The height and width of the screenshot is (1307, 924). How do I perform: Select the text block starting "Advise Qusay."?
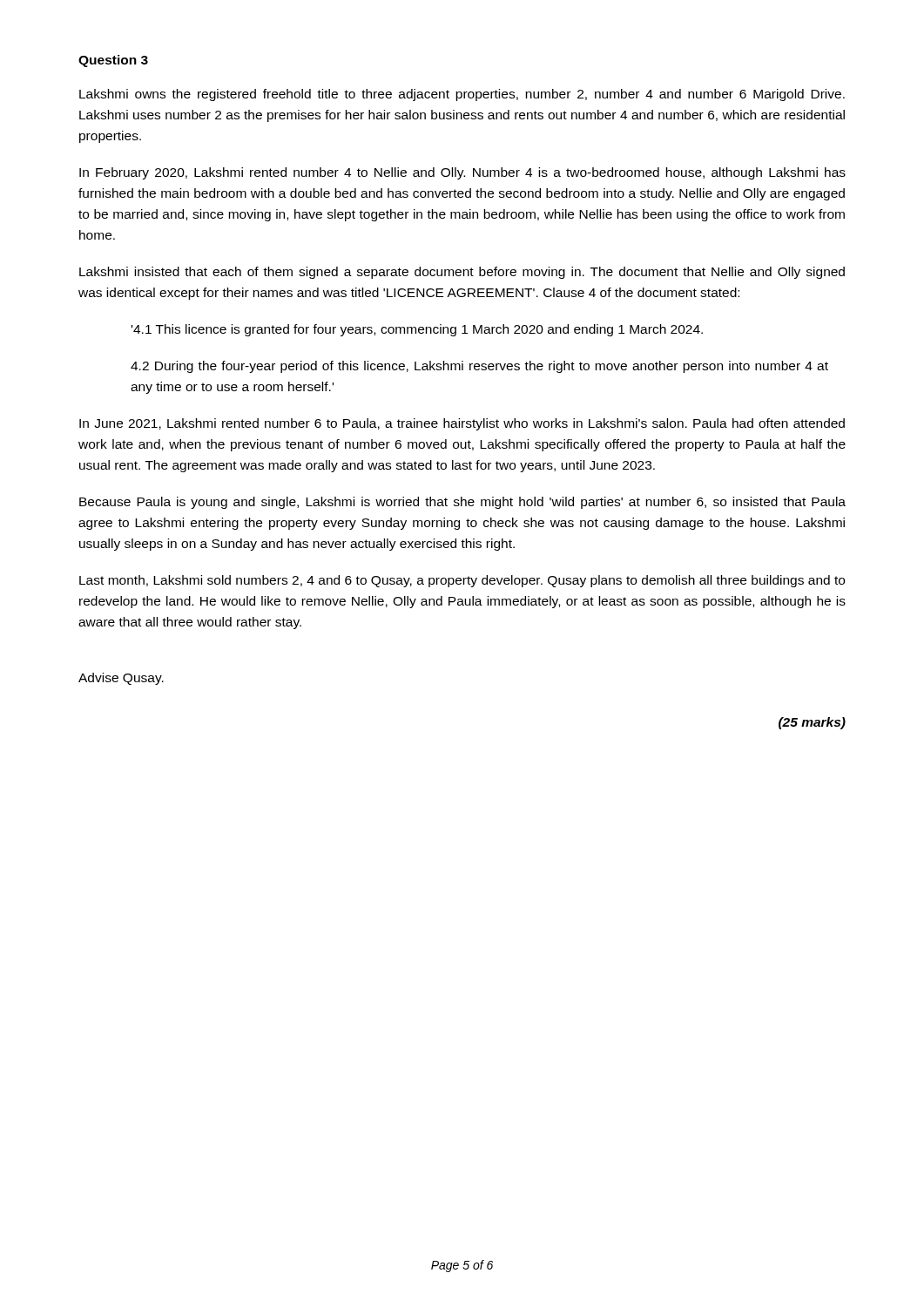[x=121, y=678]
